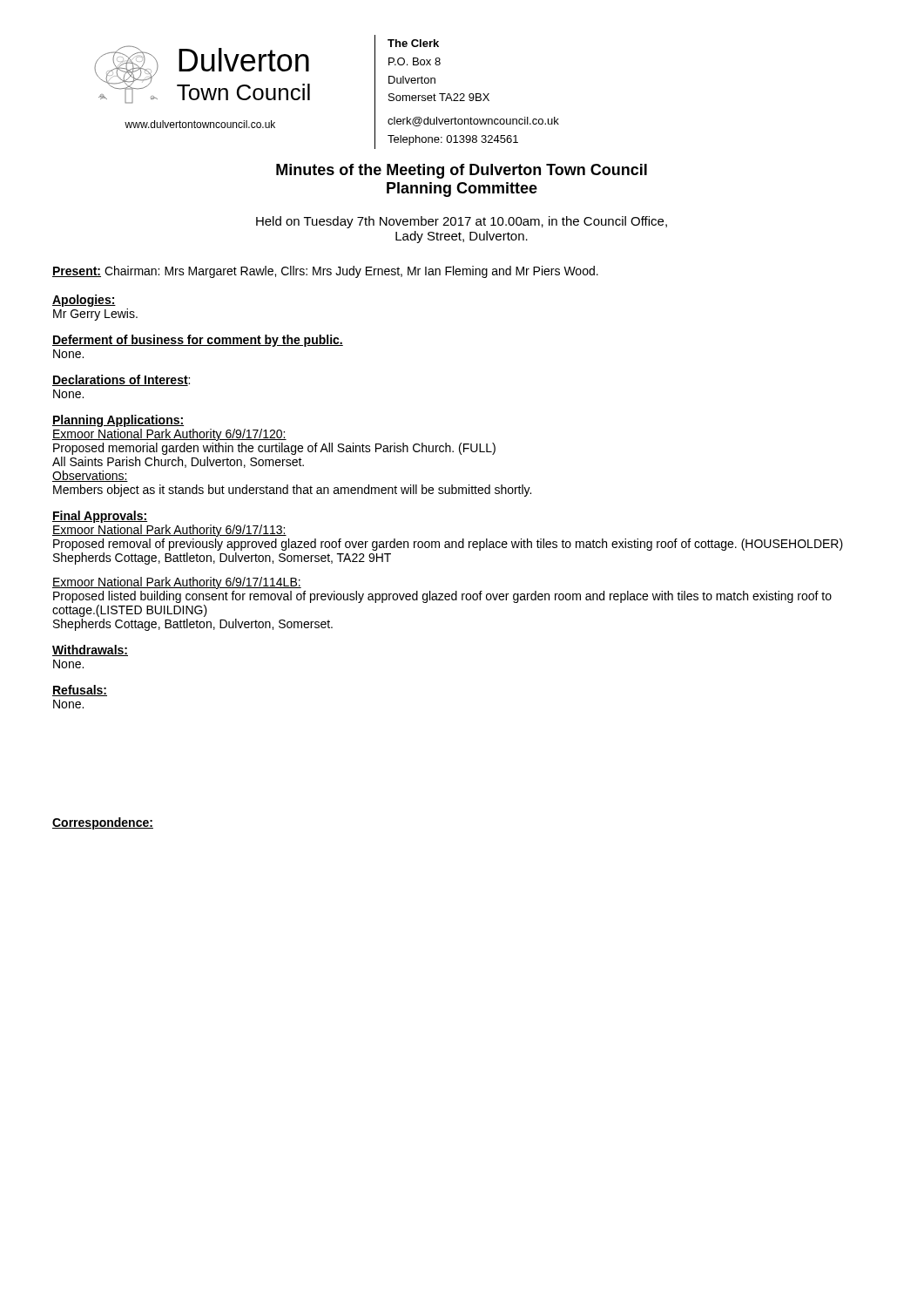Select the text block starting "Held on Tuesday 7th November 2017 at"

pos(462,228)
